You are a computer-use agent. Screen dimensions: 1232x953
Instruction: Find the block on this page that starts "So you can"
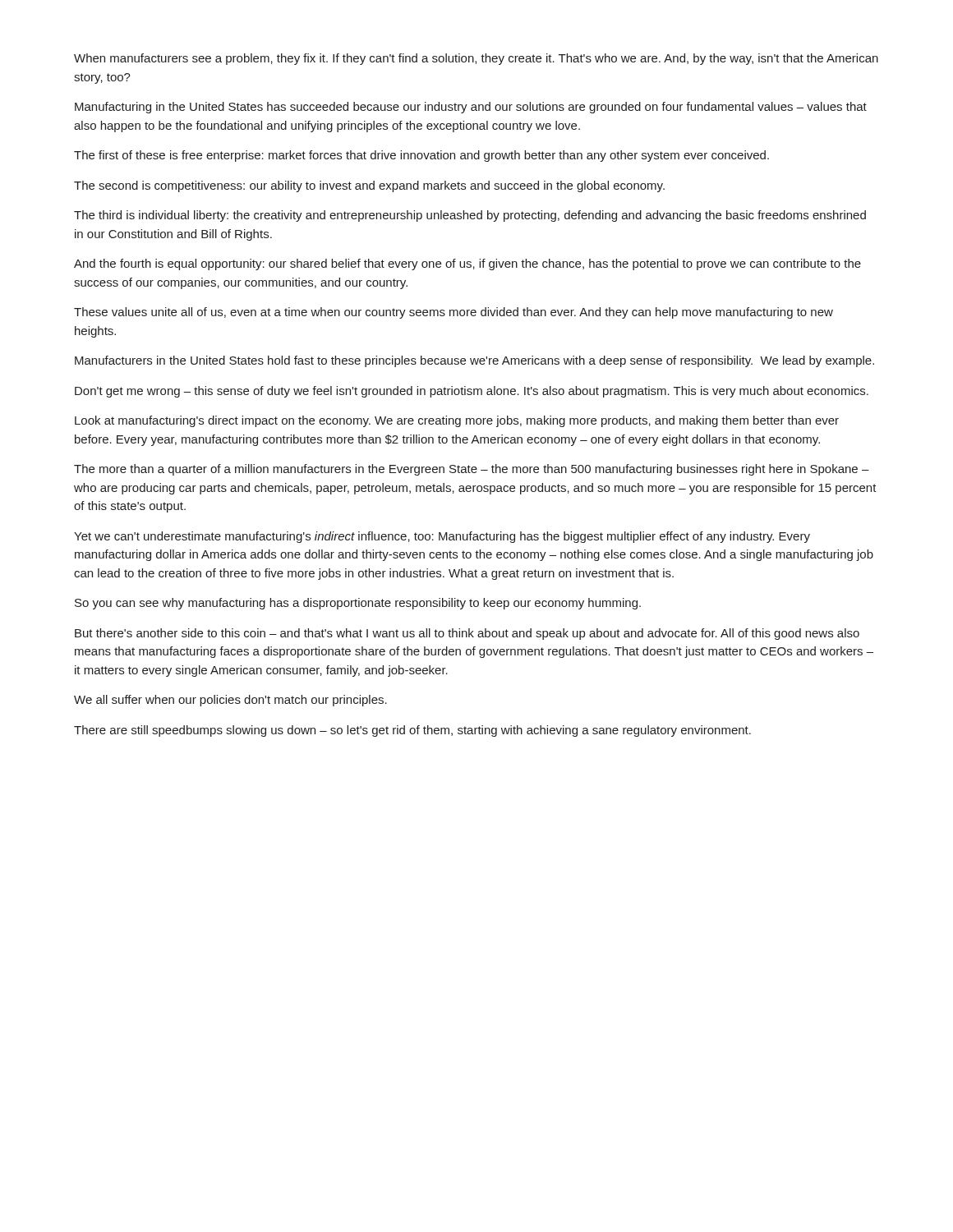coord(358,602)
